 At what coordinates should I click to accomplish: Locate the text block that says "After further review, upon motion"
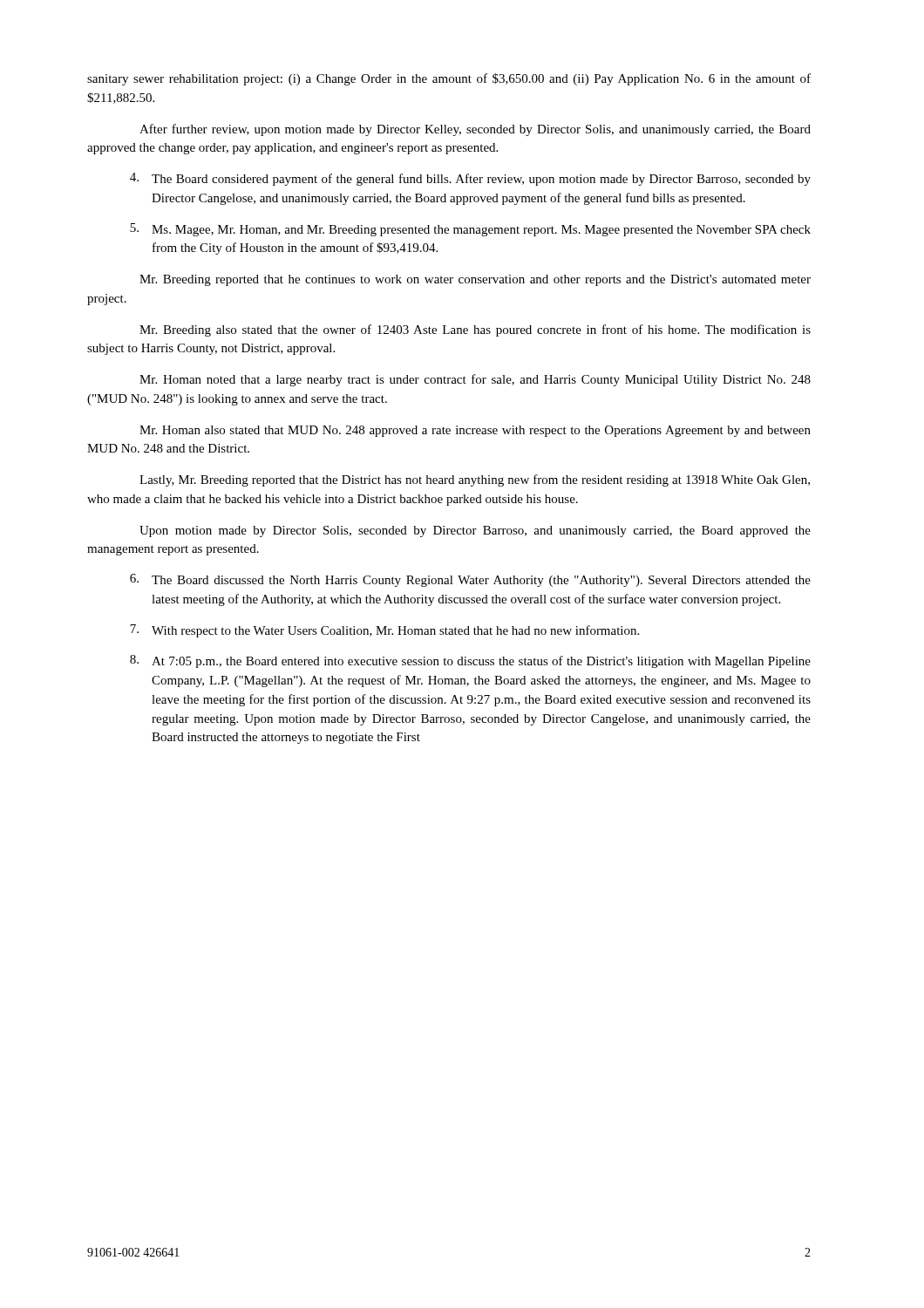pyautogui.click(x=449, y=138)
